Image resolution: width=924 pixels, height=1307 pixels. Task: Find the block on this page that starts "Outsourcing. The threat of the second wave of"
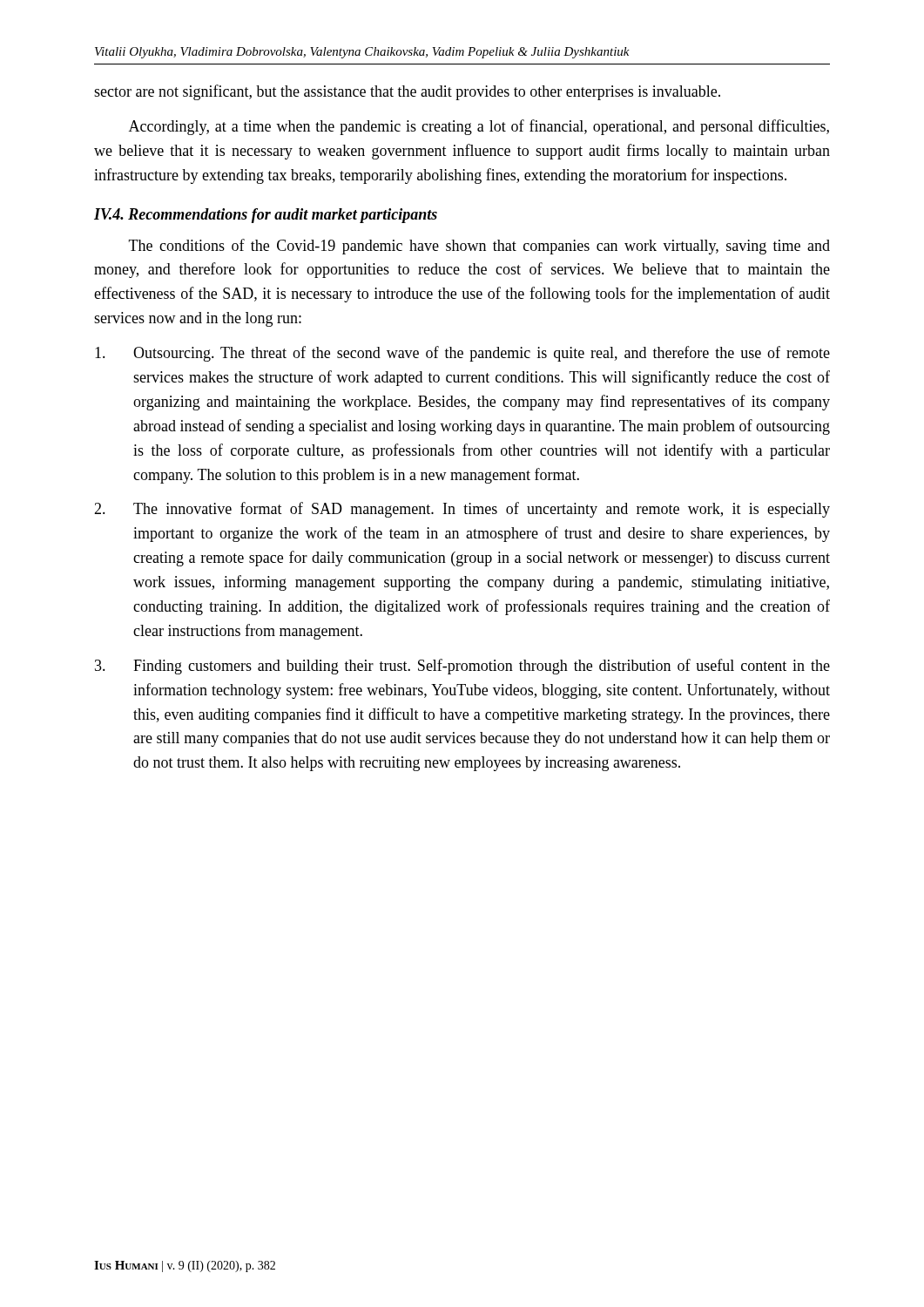coord(462,412)
